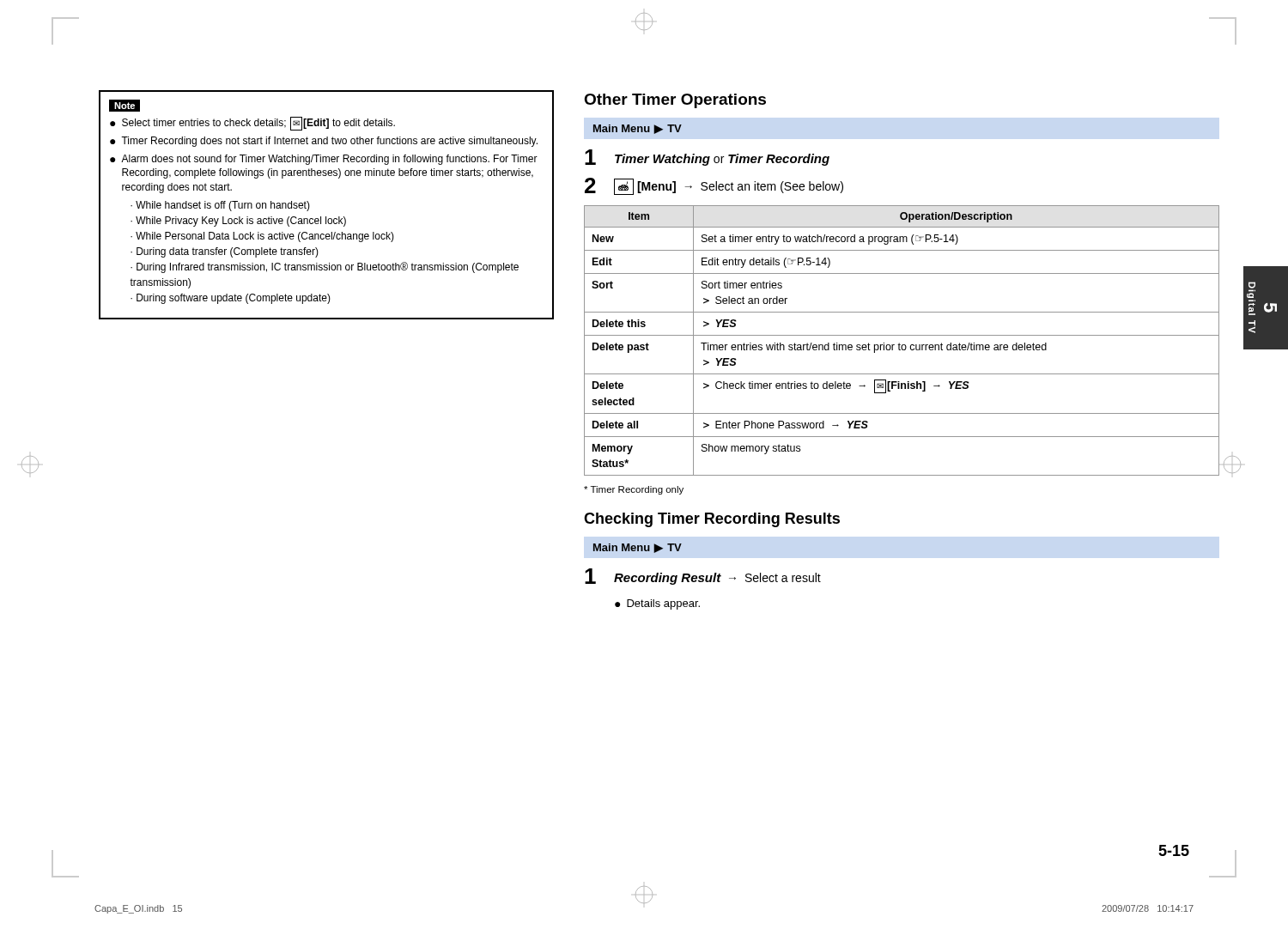Click on the block starting "Other Timer Operations"

point(675,99)
